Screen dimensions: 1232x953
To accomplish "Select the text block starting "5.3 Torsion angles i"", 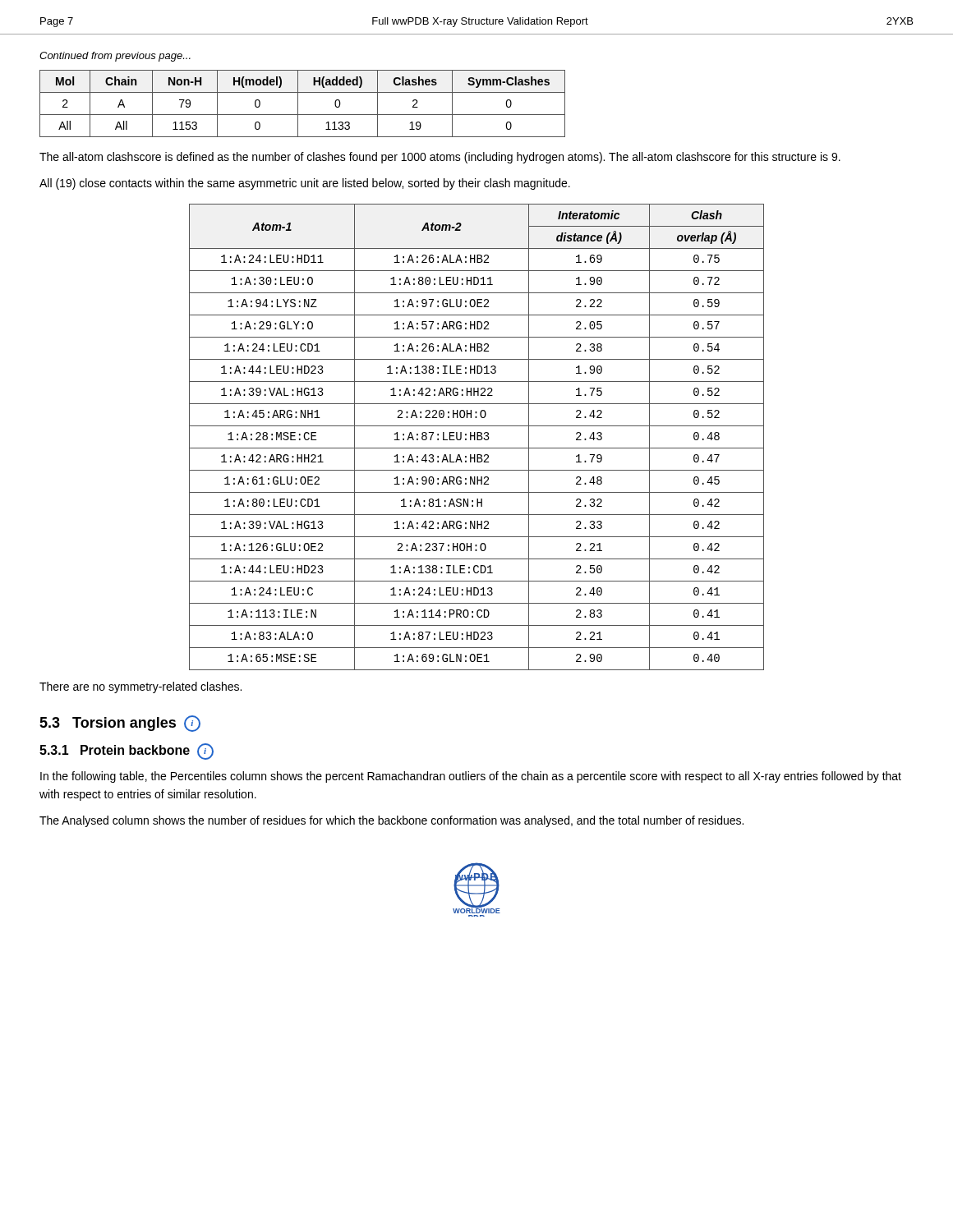I will (120, 723).
